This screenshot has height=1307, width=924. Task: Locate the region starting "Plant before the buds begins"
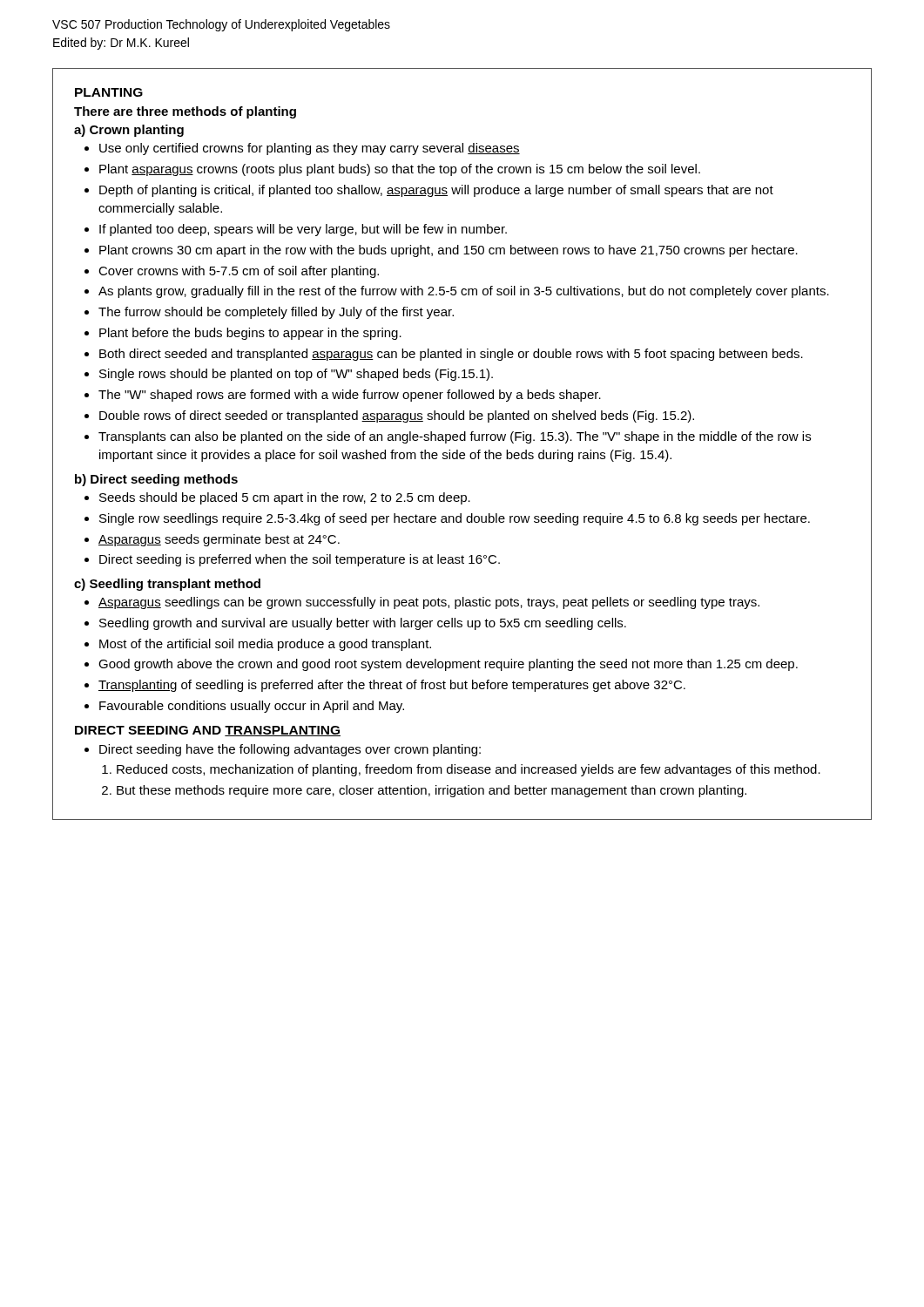[x=250, y=332]
